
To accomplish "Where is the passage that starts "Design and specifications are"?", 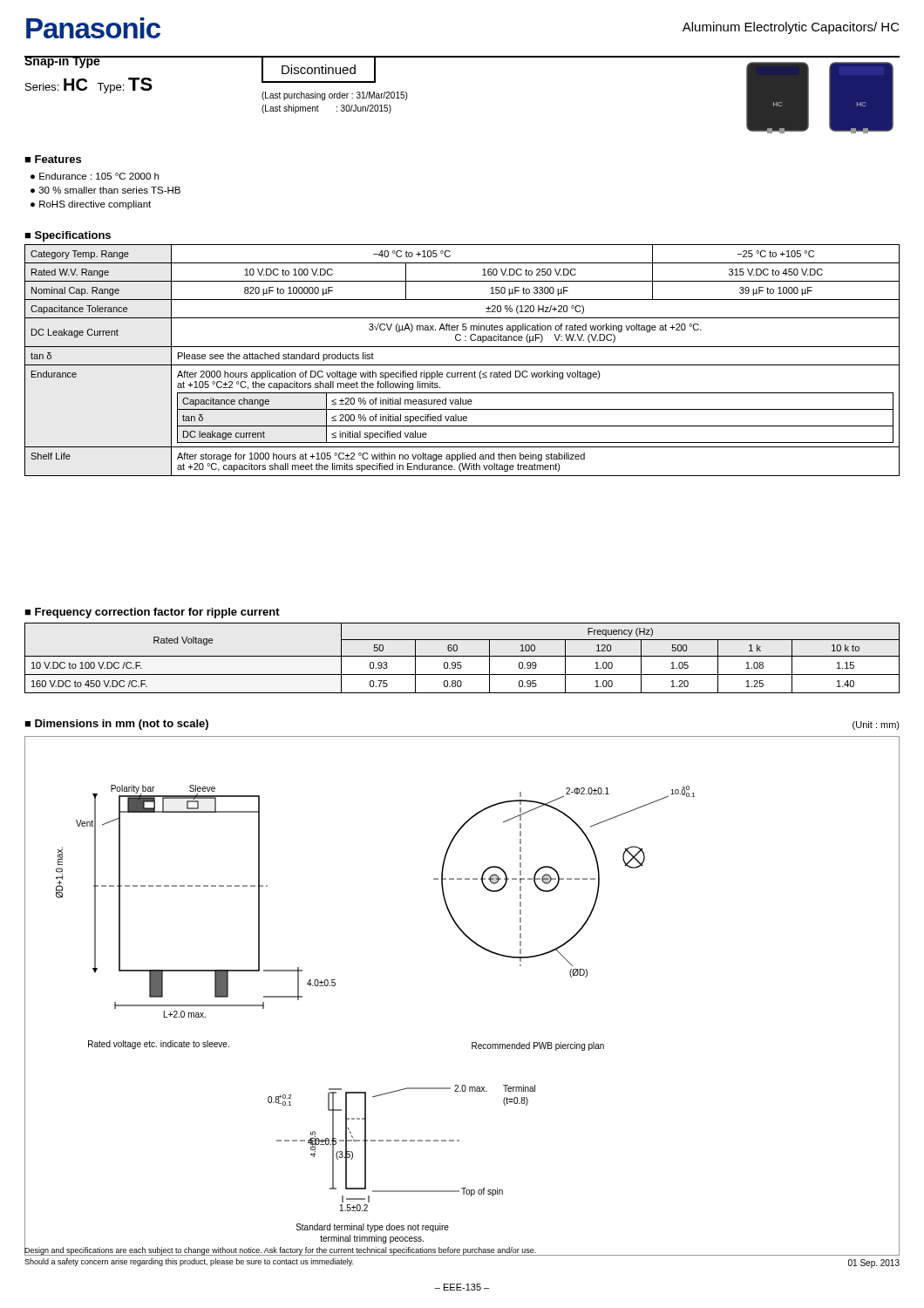I will [x=462, y=1258].
